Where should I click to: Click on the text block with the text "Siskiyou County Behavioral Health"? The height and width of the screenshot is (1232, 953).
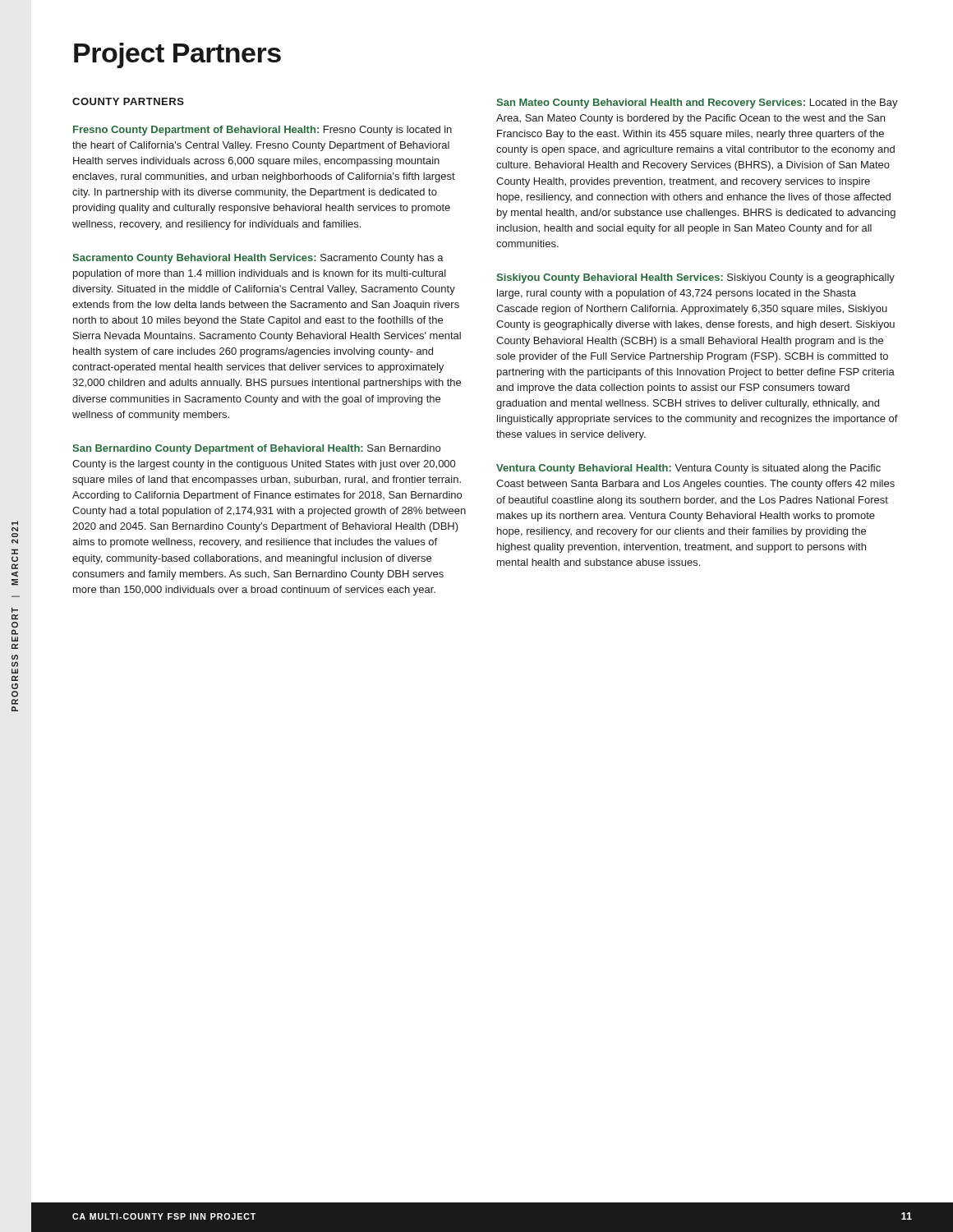point(698,356)
